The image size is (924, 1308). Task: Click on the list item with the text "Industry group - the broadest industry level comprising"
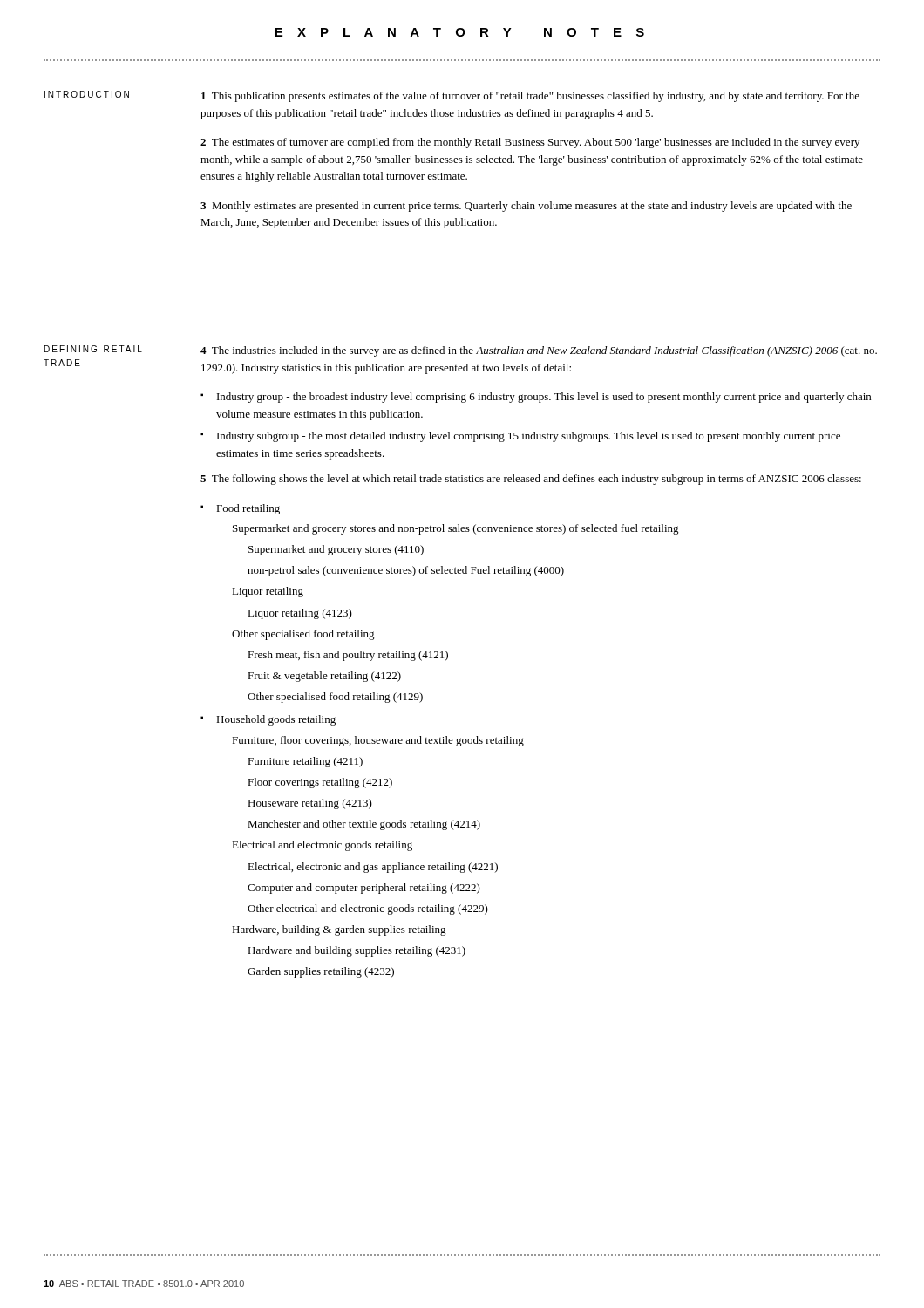point(544,405)
